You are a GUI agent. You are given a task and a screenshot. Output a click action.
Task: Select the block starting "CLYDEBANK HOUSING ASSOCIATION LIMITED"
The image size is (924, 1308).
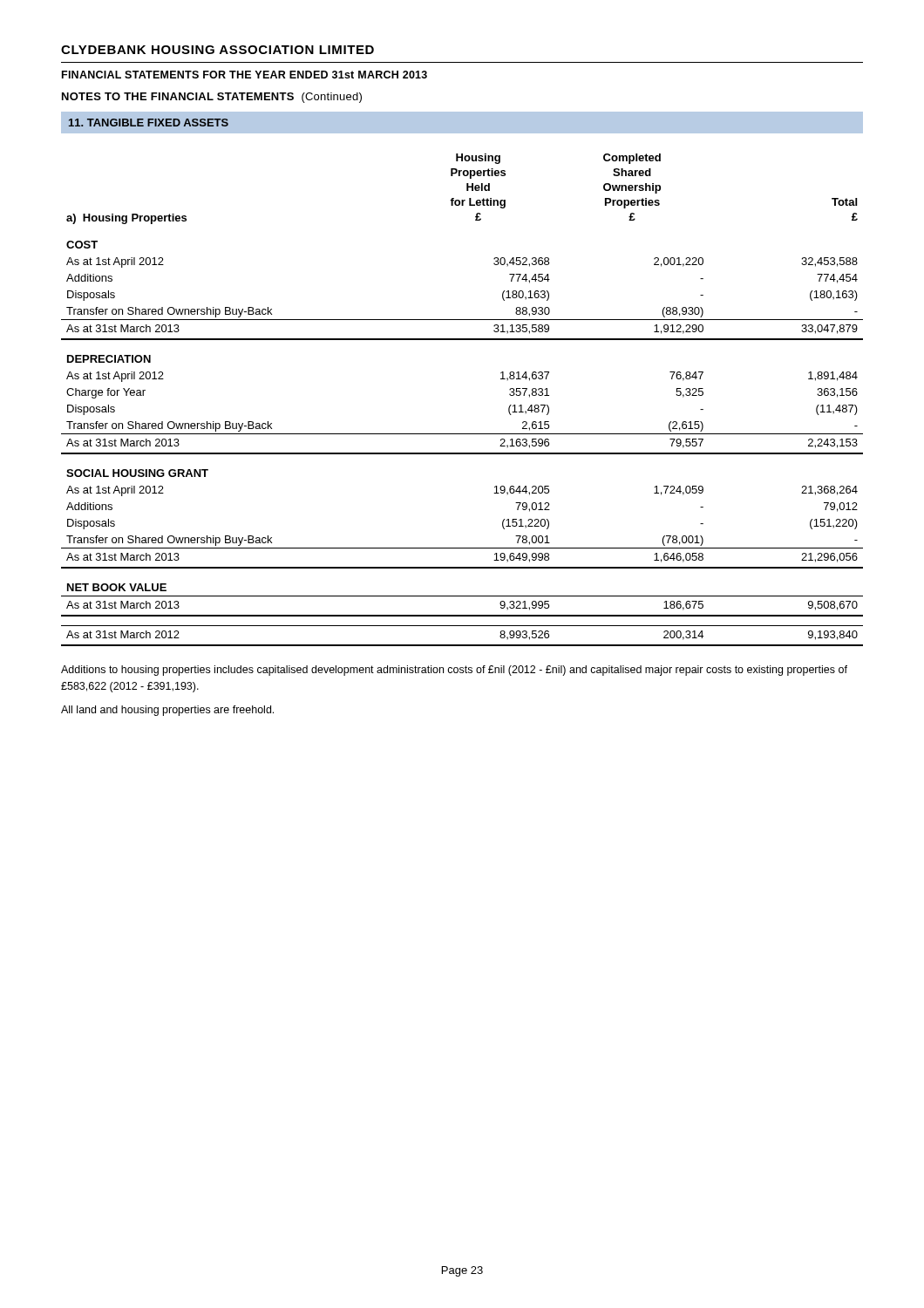[x=218, y=49]
